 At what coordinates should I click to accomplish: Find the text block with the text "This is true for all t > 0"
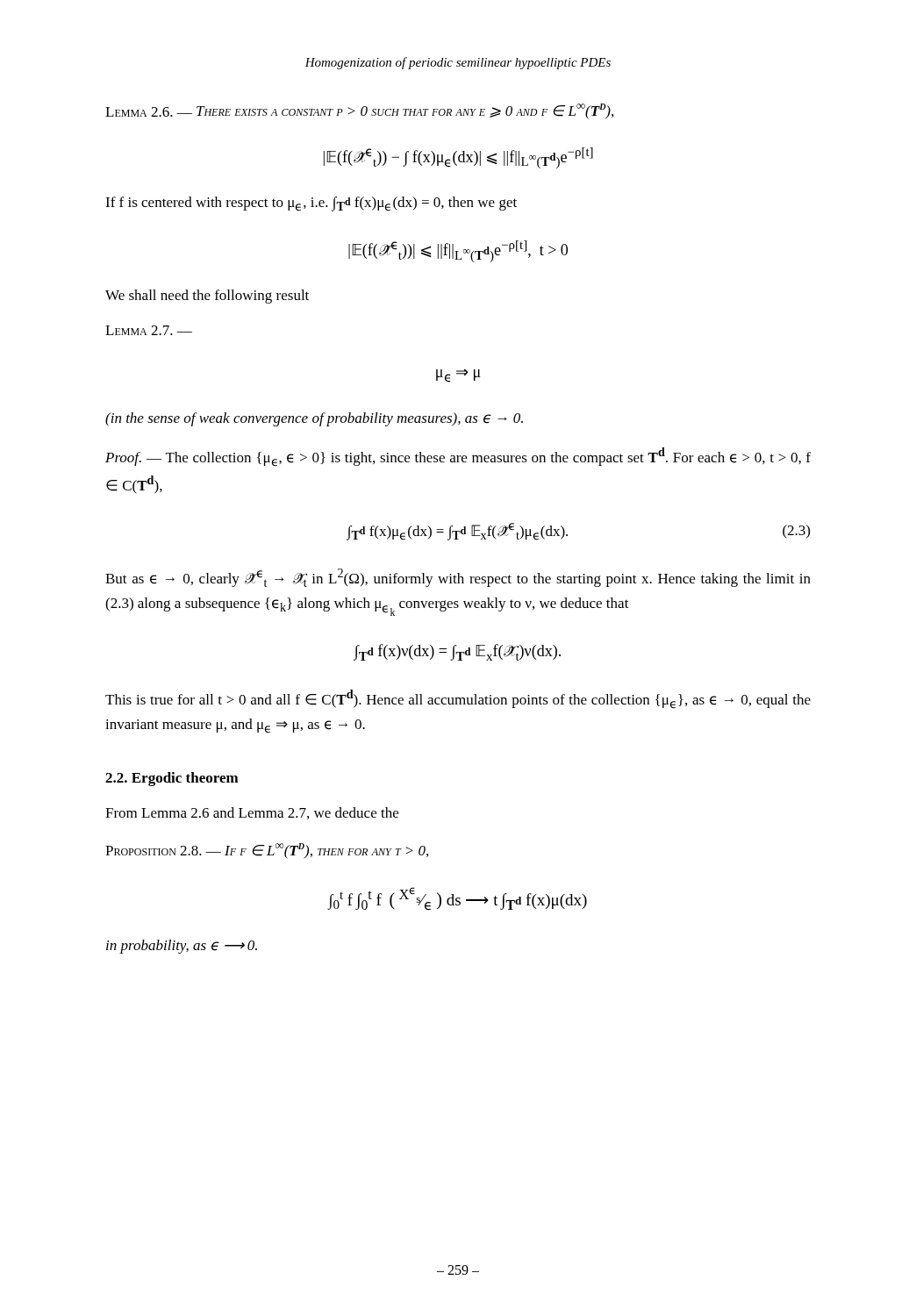[458, 711]
